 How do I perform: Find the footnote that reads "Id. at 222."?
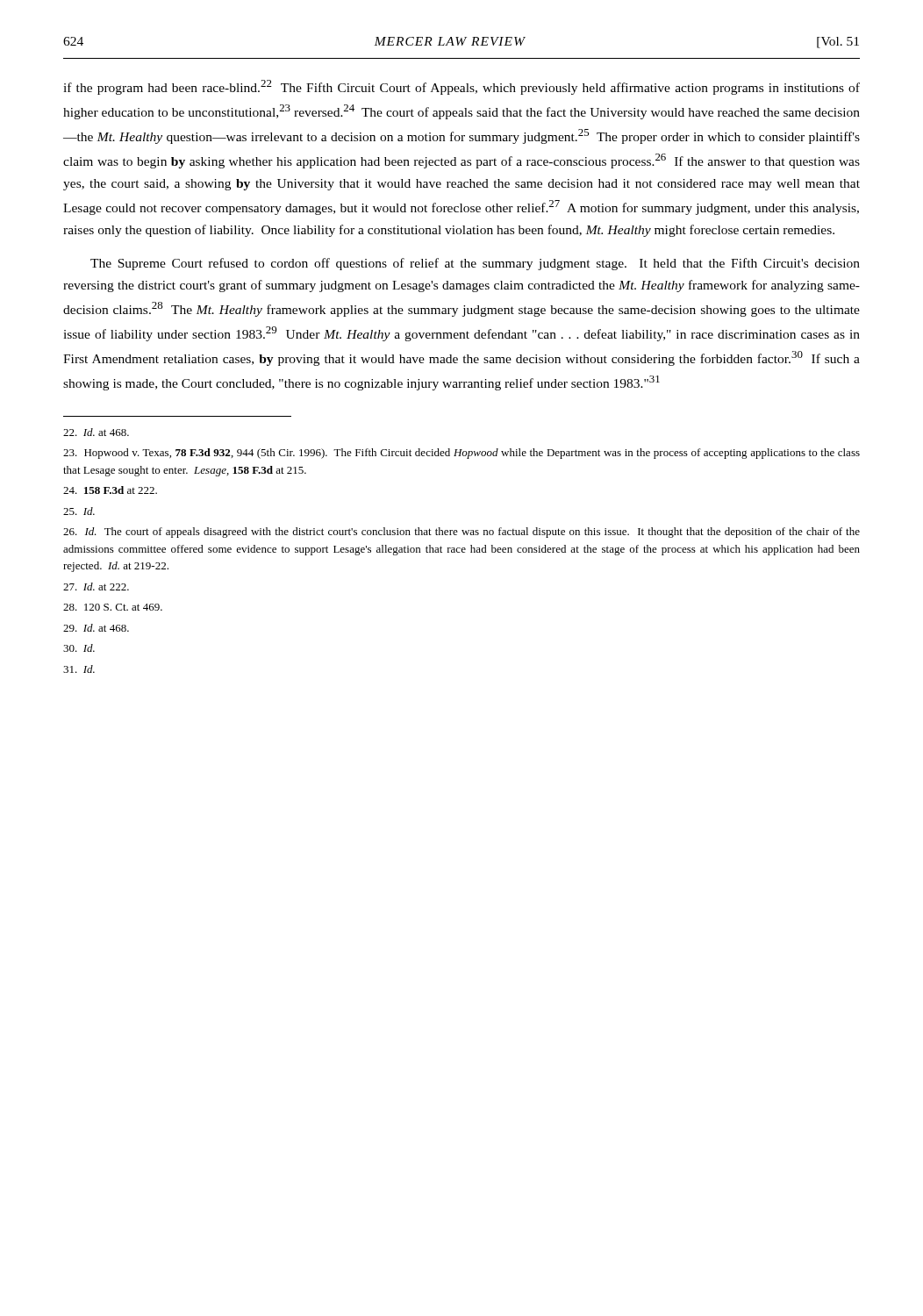pyautogui.click(x=96, y=586)
